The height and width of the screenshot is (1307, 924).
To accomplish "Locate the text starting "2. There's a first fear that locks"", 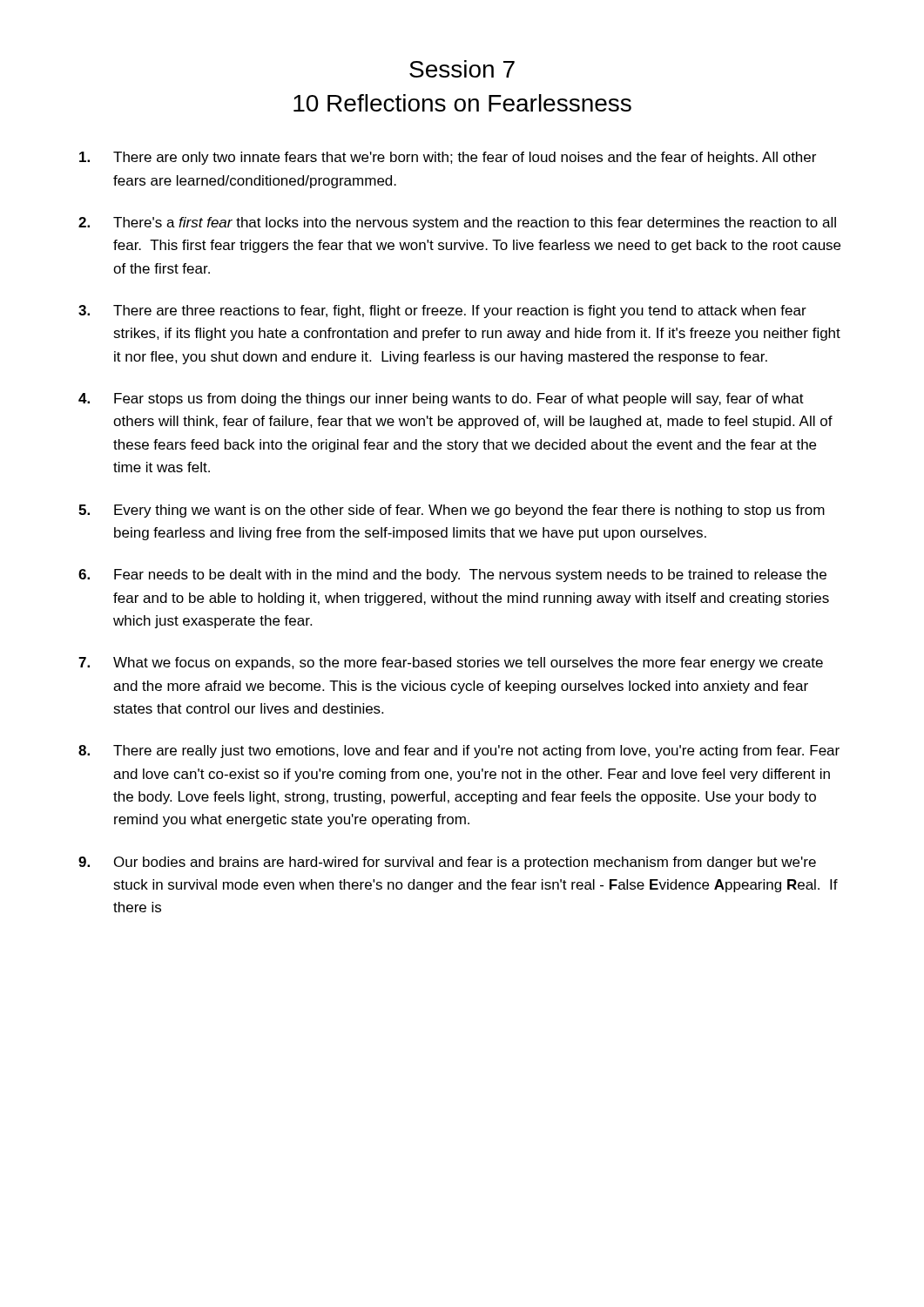I will [462, 246].
